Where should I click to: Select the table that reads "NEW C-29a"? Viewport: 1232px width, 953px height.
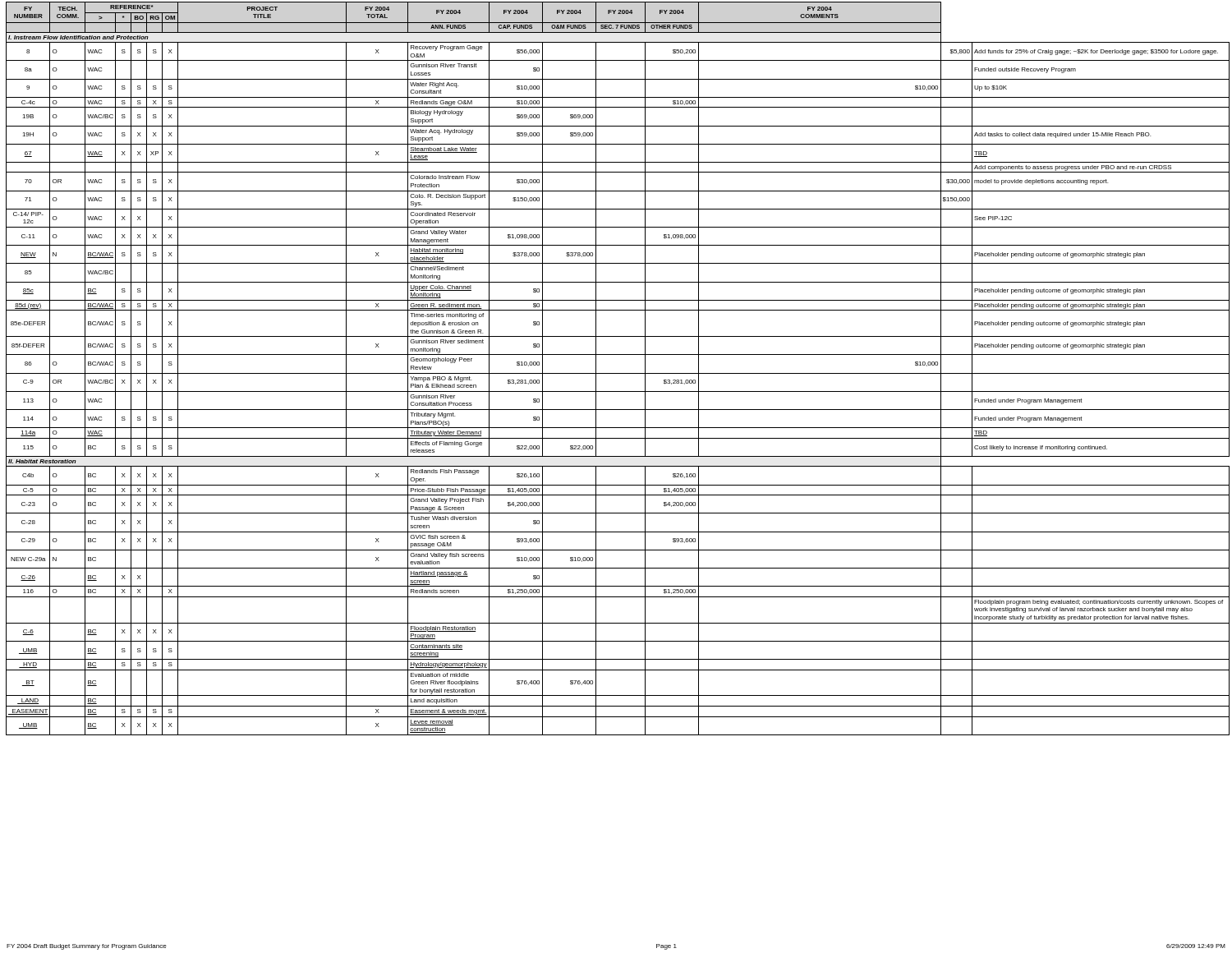click(616, 368)
